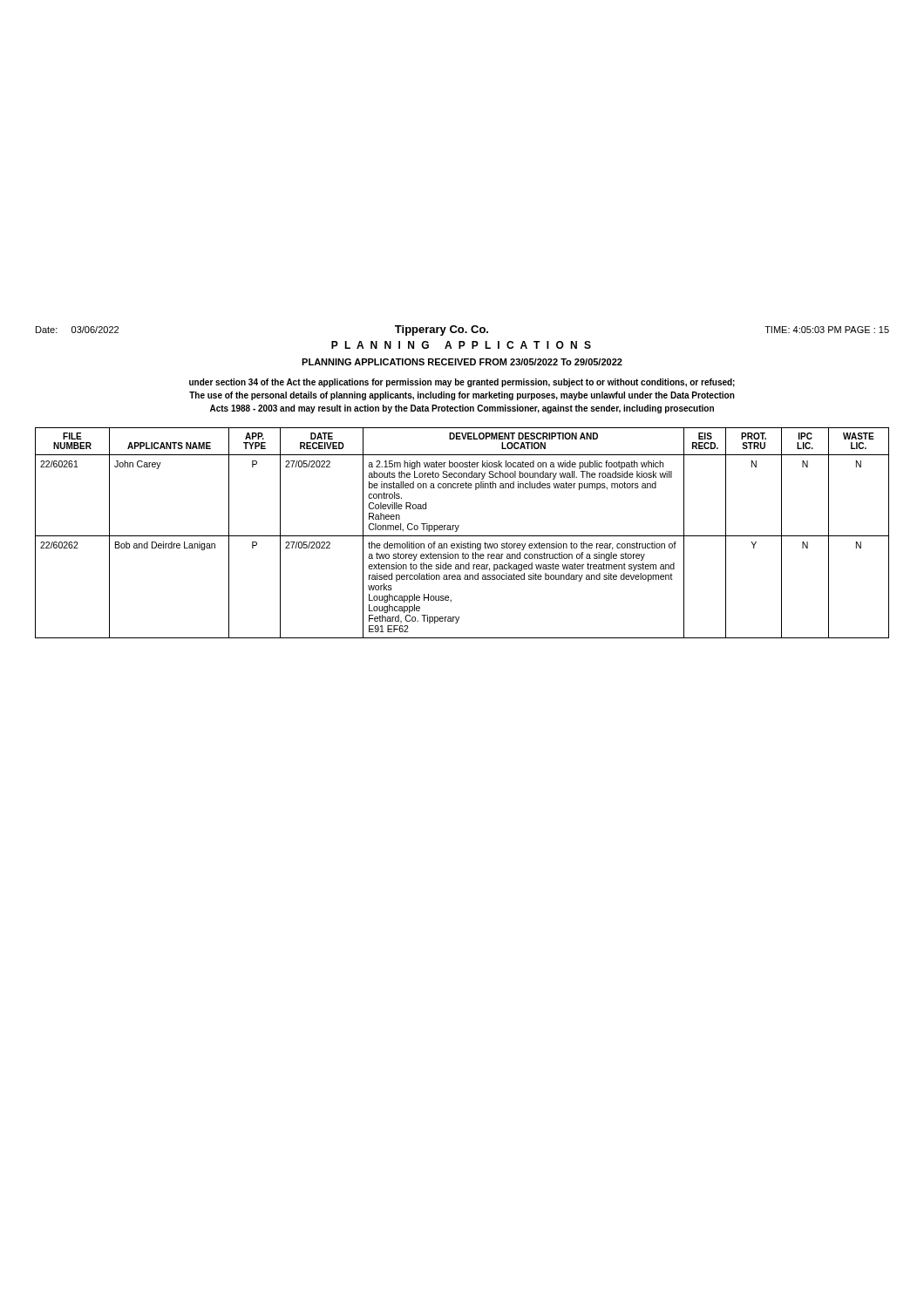Find the text block that says "under section 34 of the Act the"
924x1308 pixels.
click(462, 395)
